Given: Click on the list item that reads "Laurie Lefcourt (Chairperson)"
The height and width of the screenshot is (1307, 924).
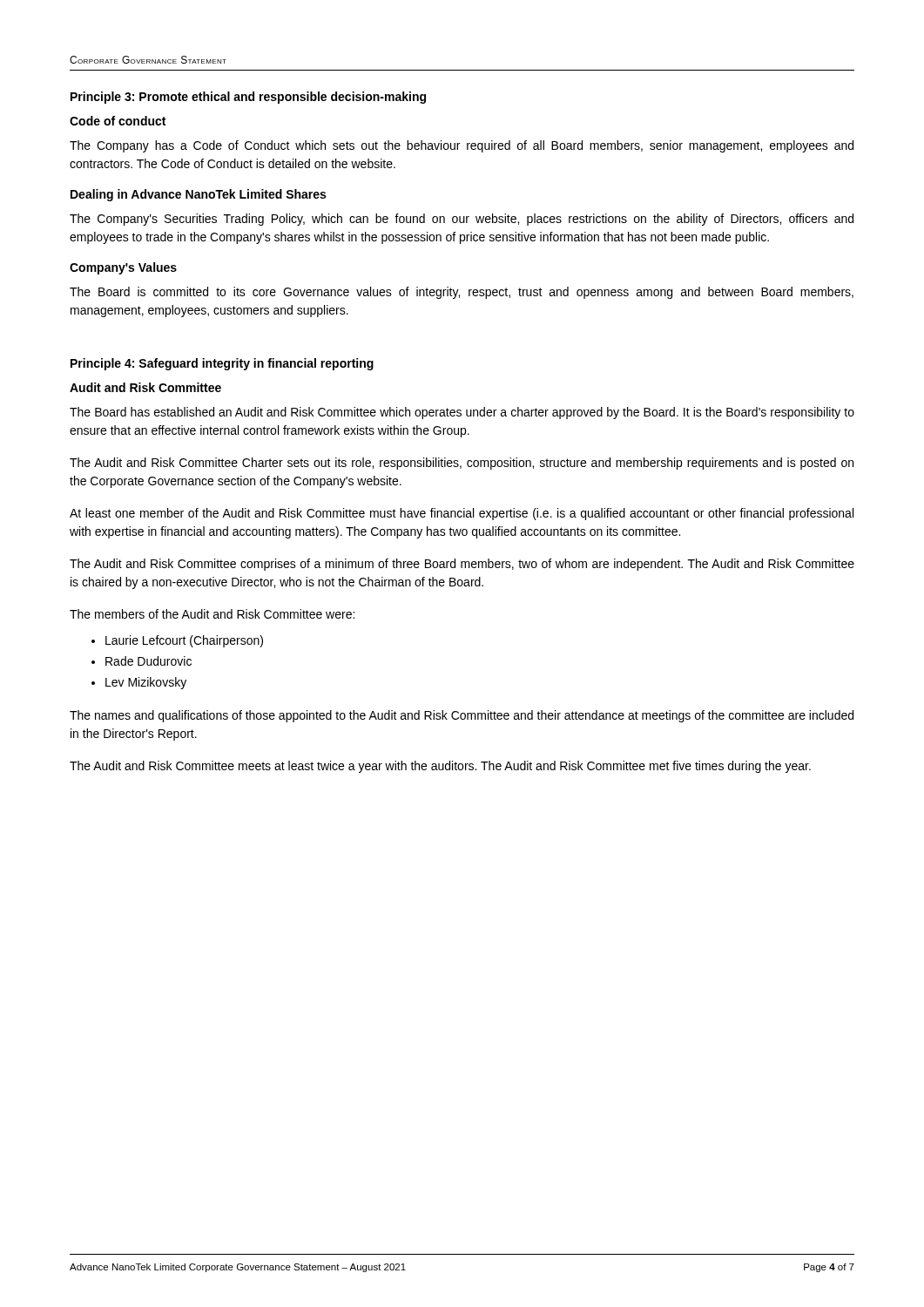Looking at the screenshot, I should tap(184, 640).
